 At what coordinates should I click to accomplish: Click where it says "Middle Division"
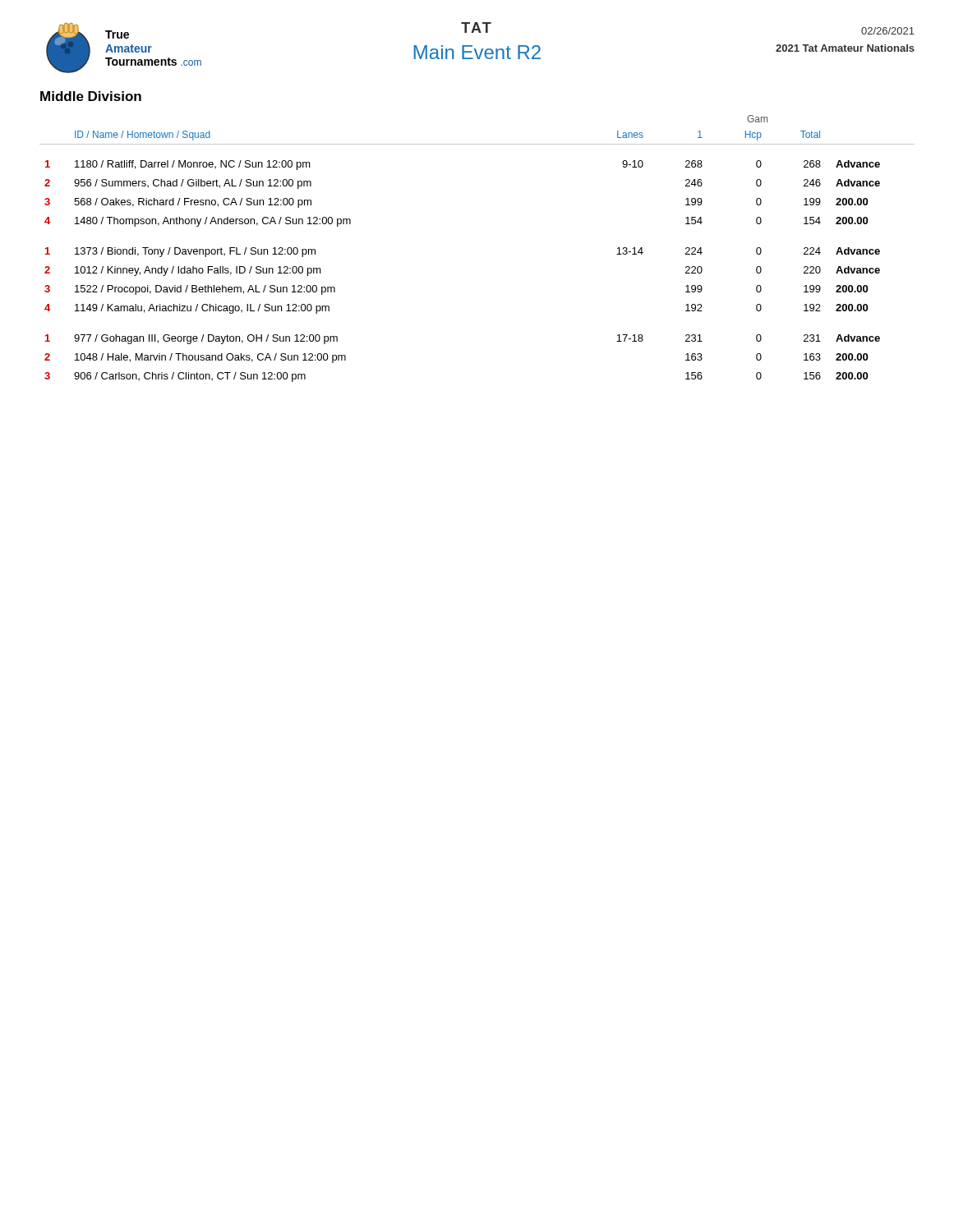pyautogui.click(x=91, y=97)
